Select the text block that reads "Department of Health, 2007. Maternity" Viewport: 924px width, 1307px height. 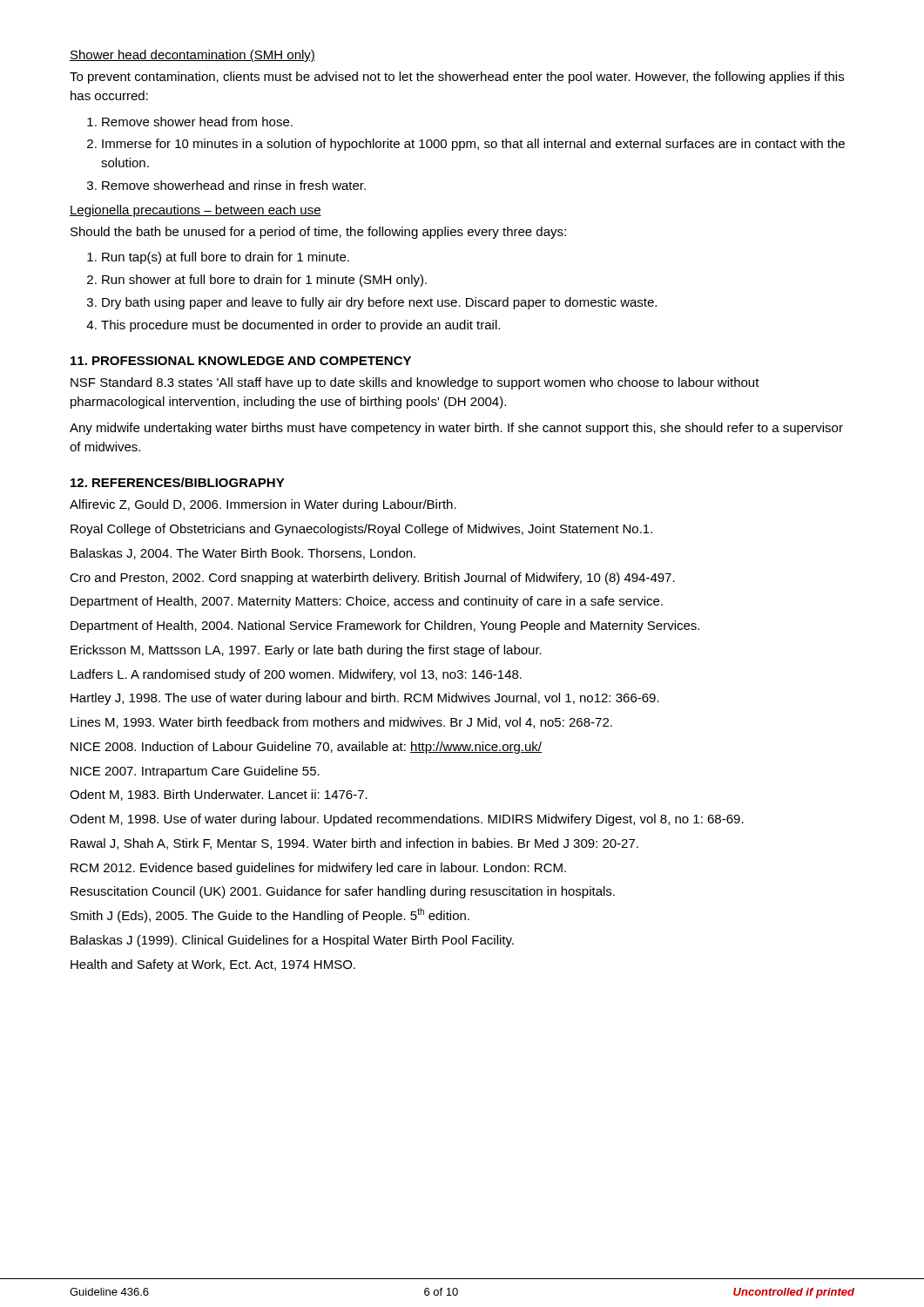pos(367,601)
